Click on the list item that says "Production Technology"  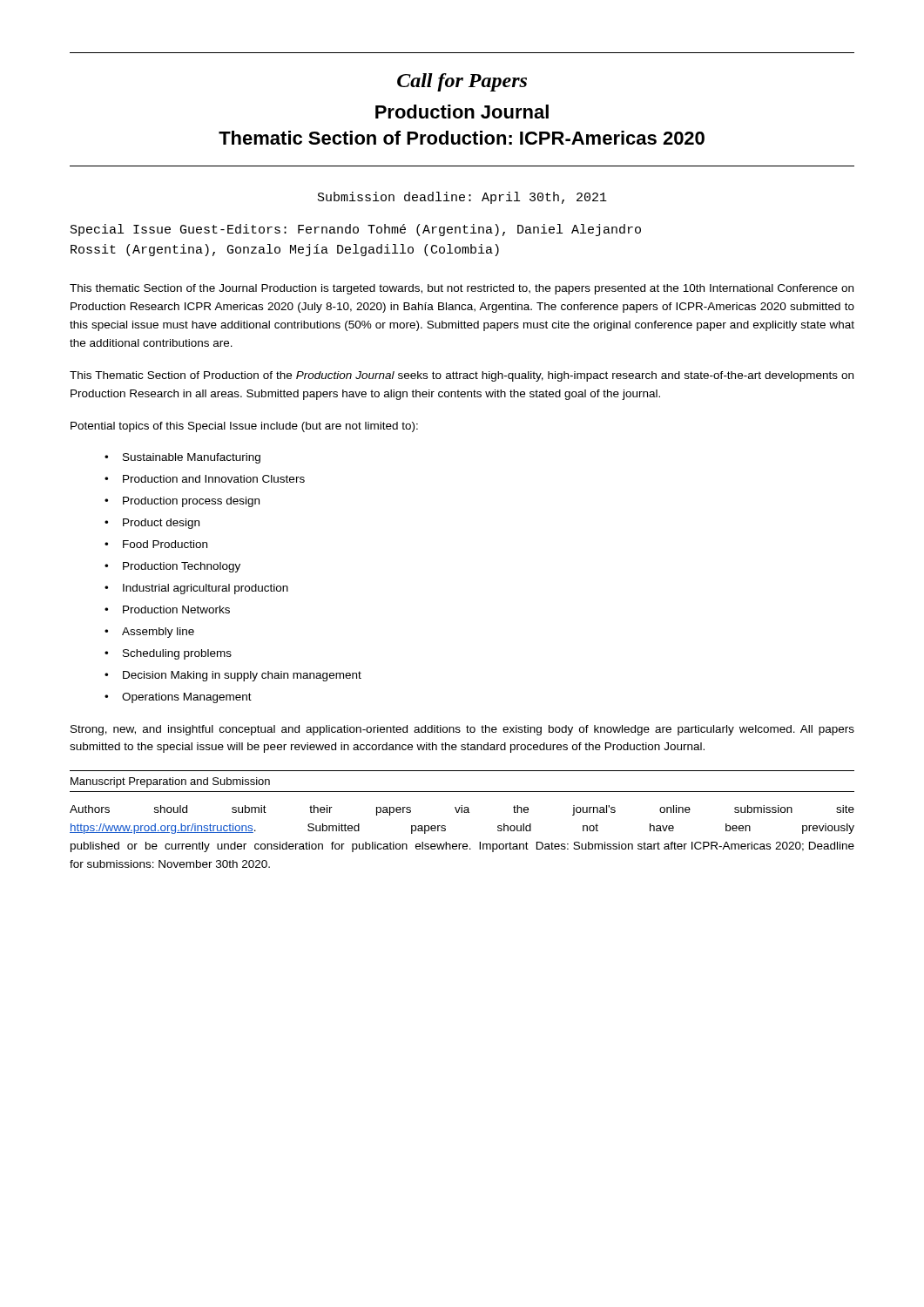point(181,566)
